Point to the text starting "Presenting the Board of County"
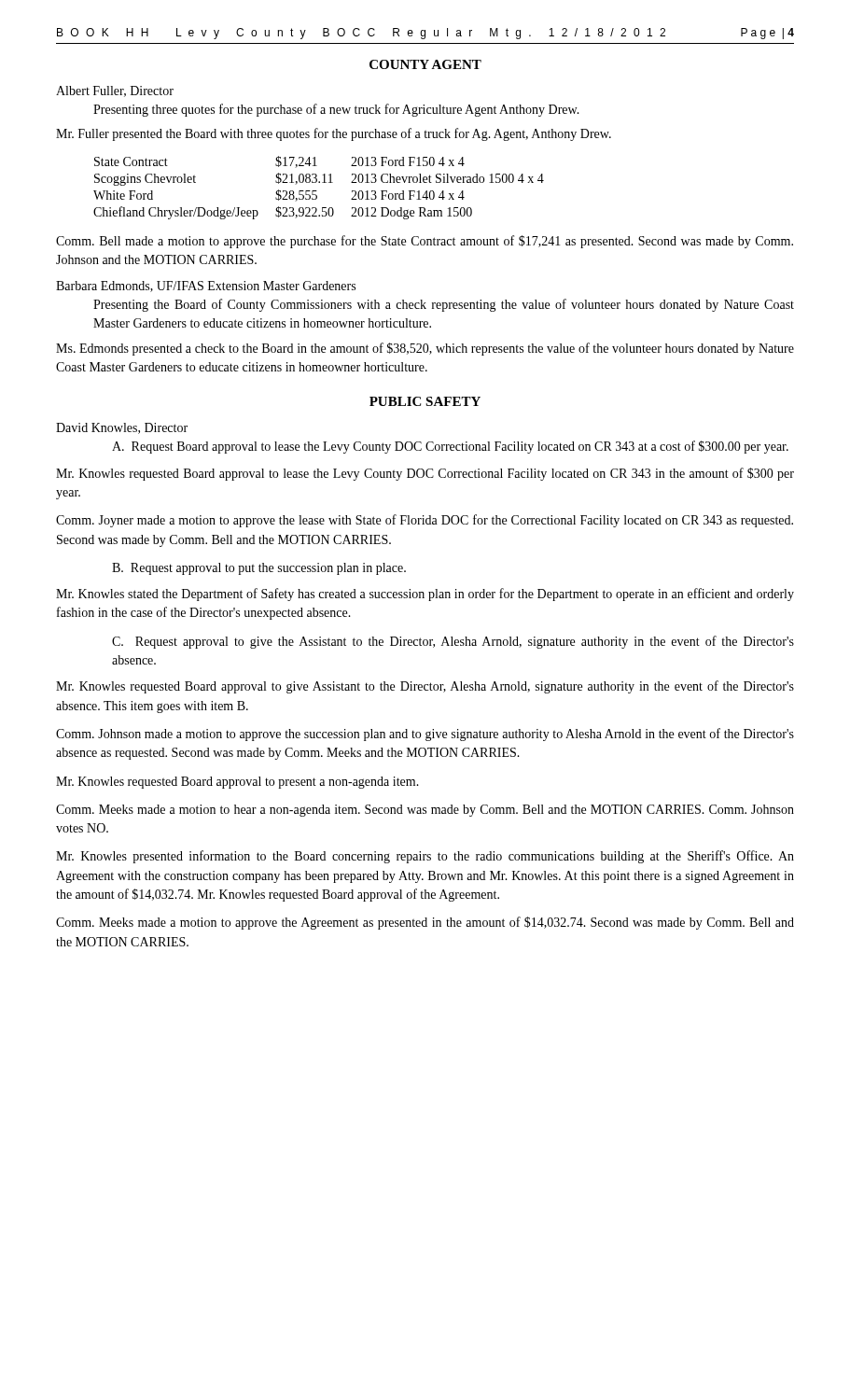 pyautogui.click(x=444, y=314)
